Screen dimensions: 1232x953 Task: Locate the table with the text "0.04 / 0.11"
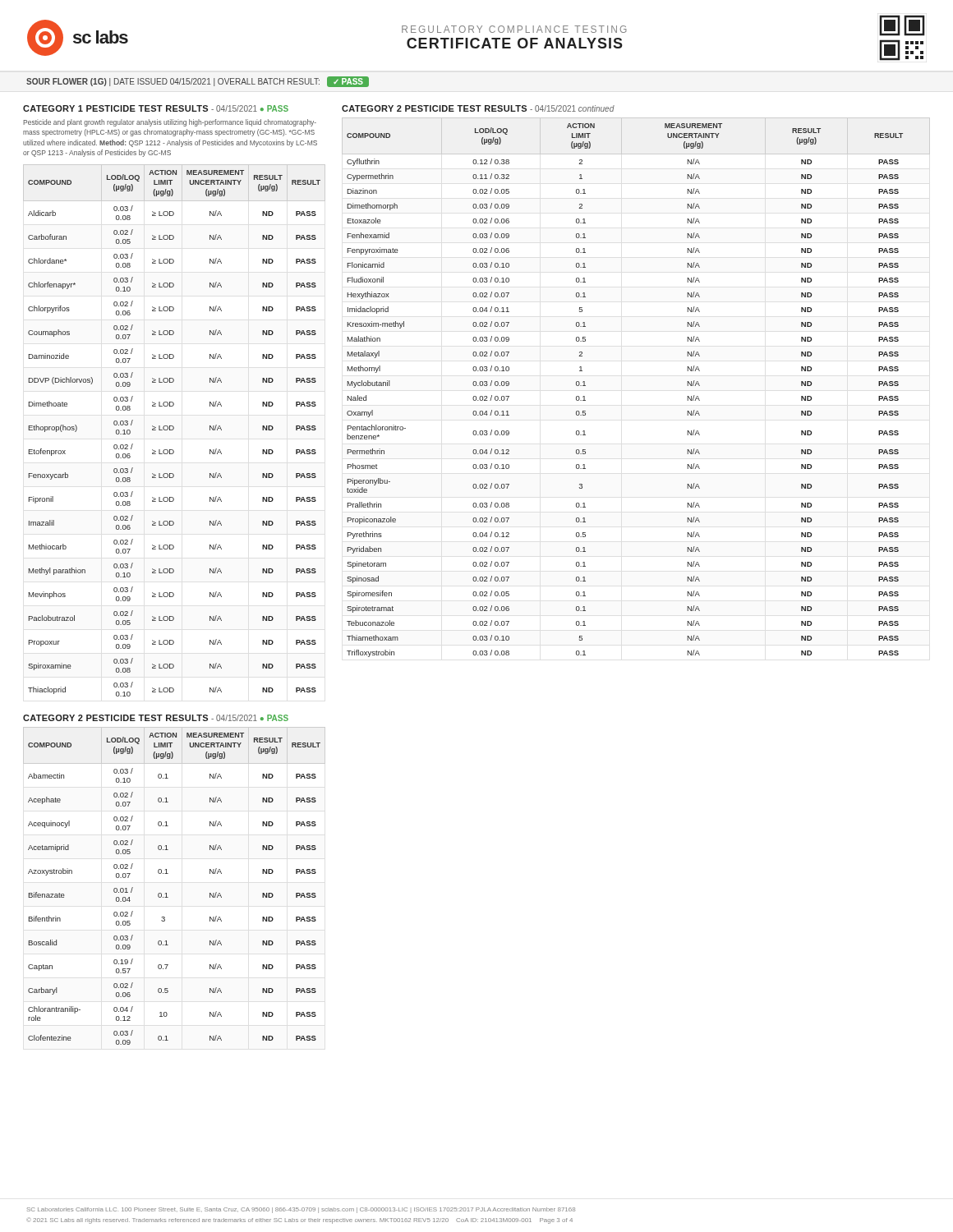[x=636, y=389]
